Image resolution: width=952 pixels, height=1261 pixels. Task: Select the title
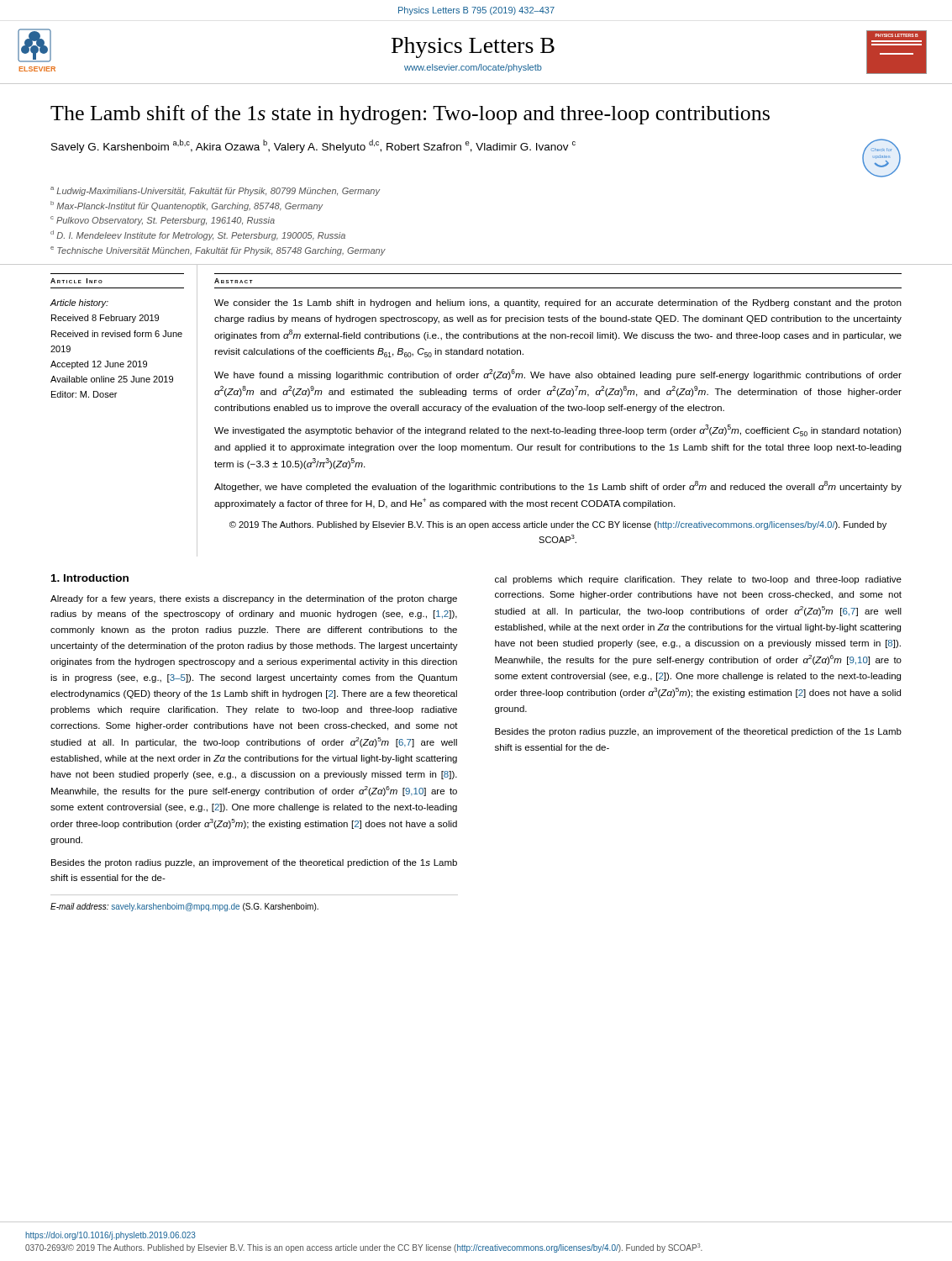410,113
